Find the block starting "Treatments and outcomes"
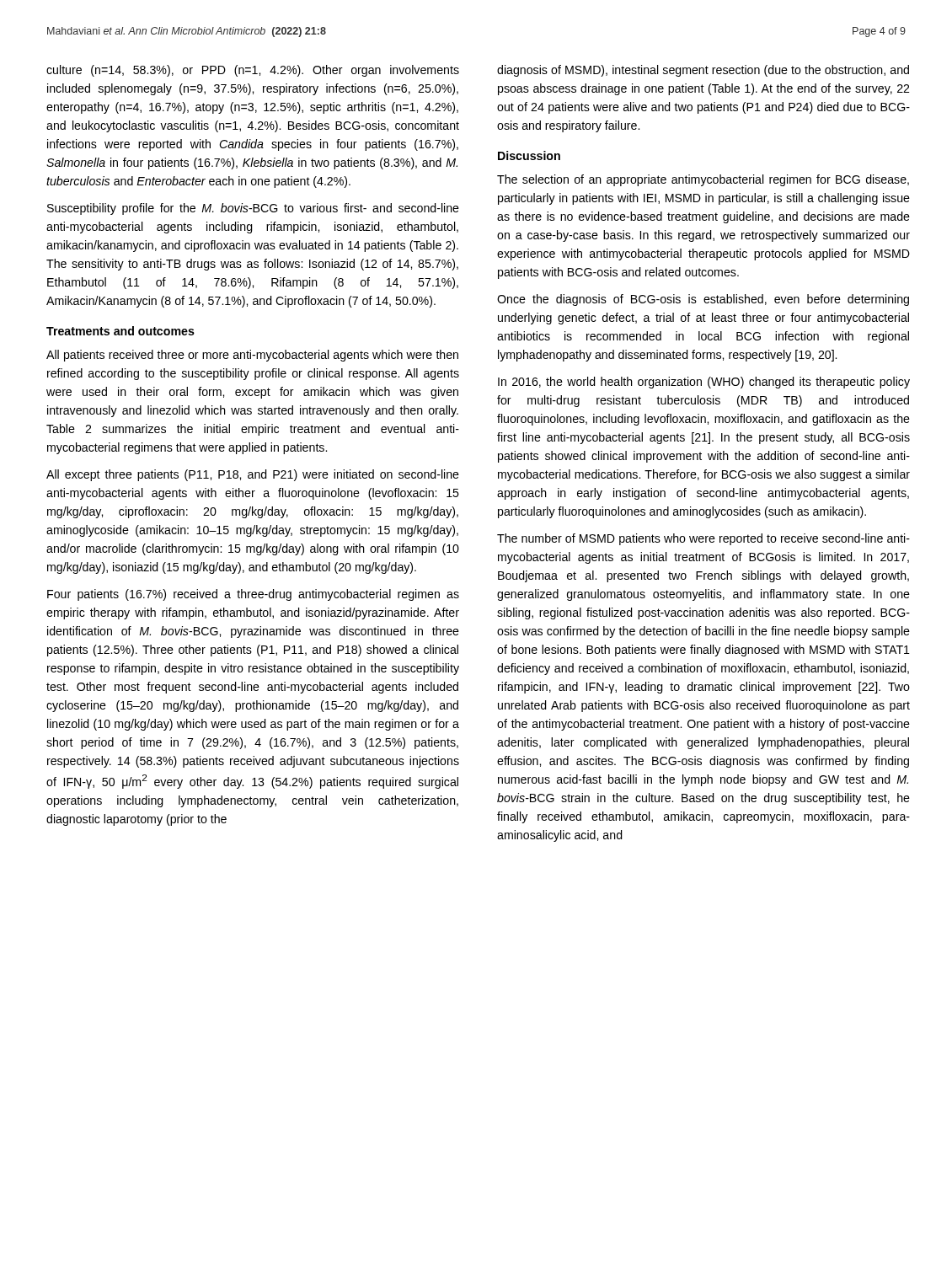Viewport: 952px width, 1264px height. tap(120, 331)
